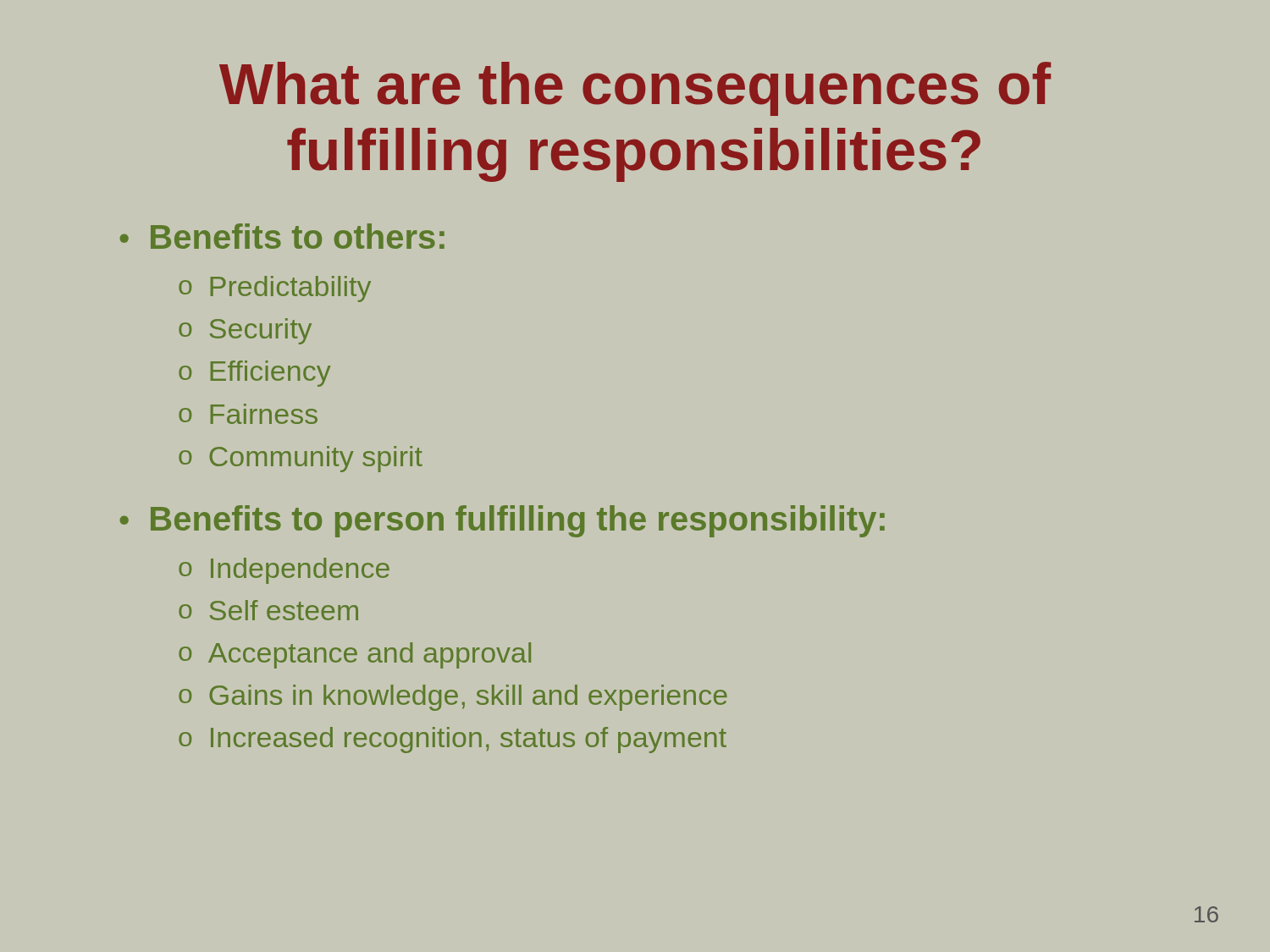Click on the list item that says "o Efficiency"

click(254, 371)
